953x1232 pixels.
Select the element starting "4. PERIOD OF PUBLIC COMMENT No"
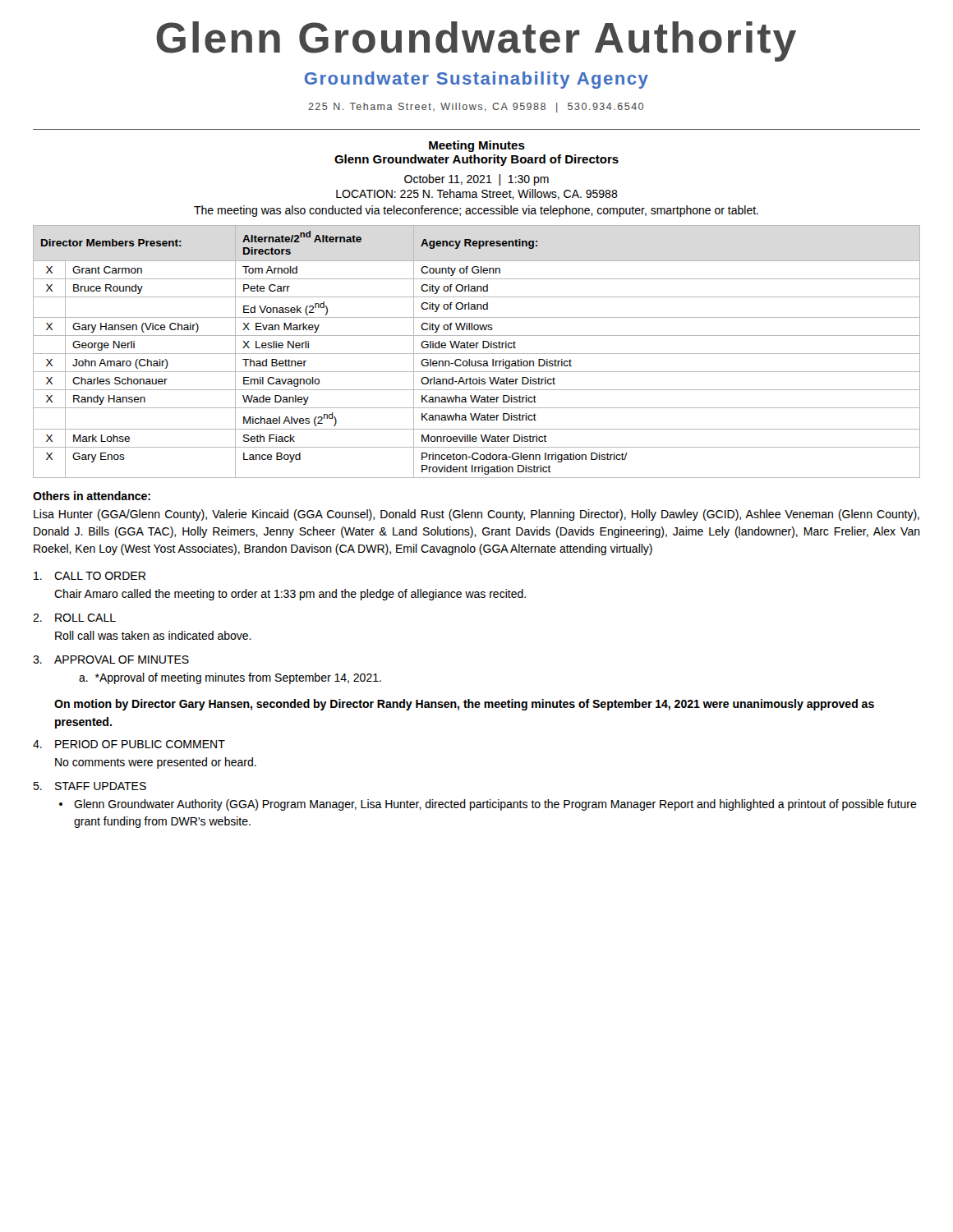click(129, 744)
